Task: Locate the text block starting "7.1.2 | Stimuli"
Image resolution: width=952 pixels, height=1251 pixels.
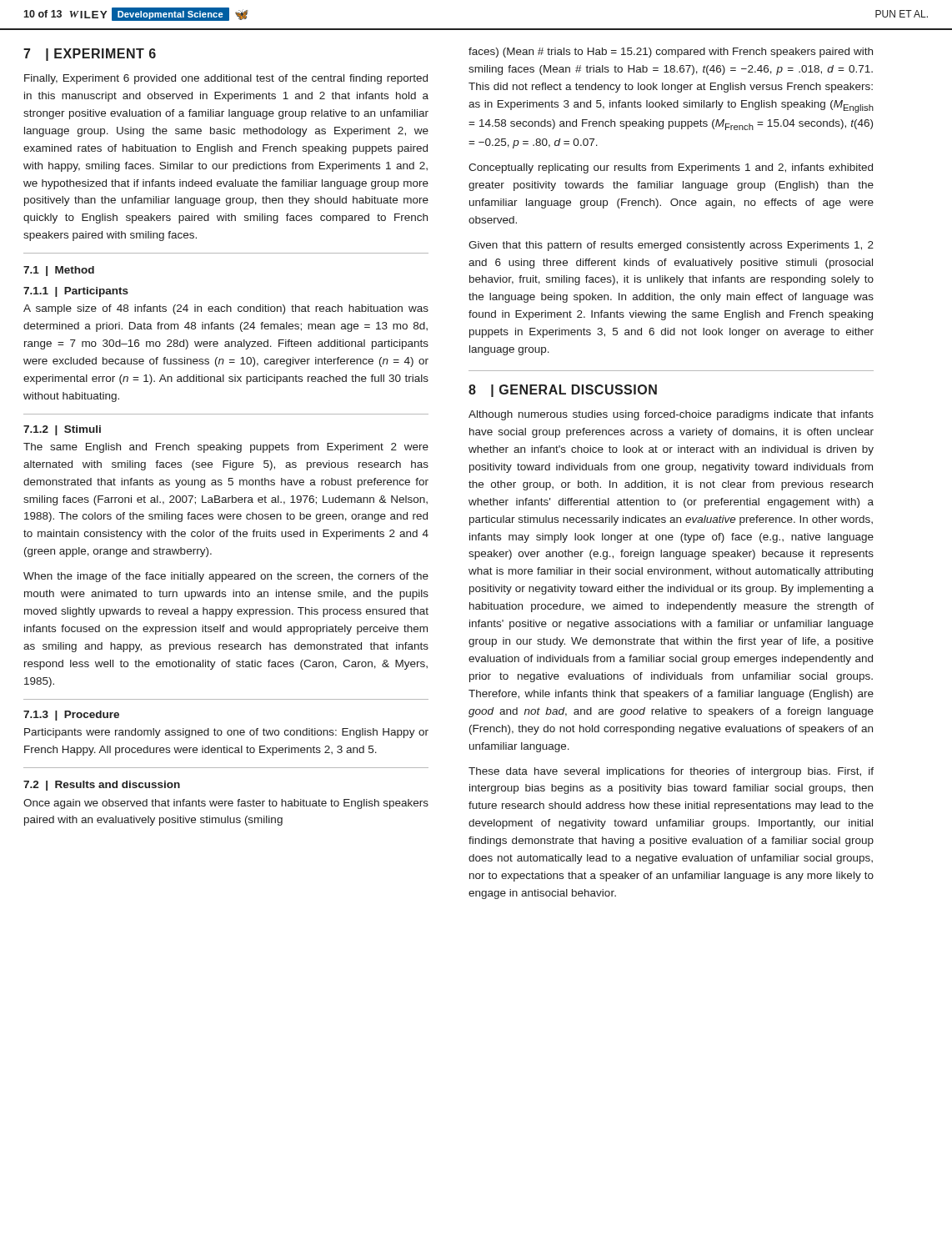Action: [x=62, y=430]
